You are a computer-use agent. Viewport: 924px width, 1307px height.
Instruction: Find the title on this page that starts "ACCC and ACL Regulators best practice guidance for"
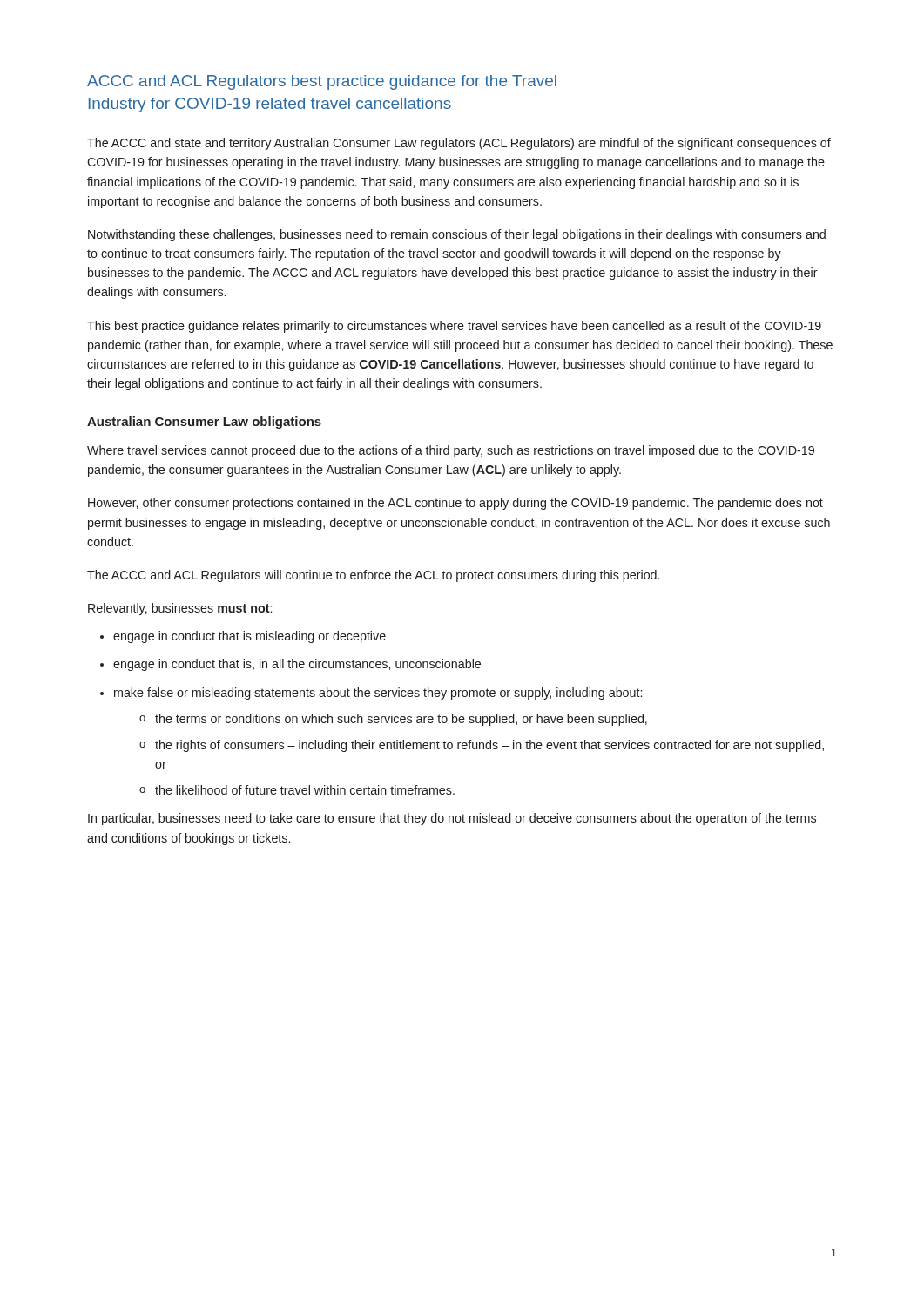pyautogui.click(x=462, y=92)
